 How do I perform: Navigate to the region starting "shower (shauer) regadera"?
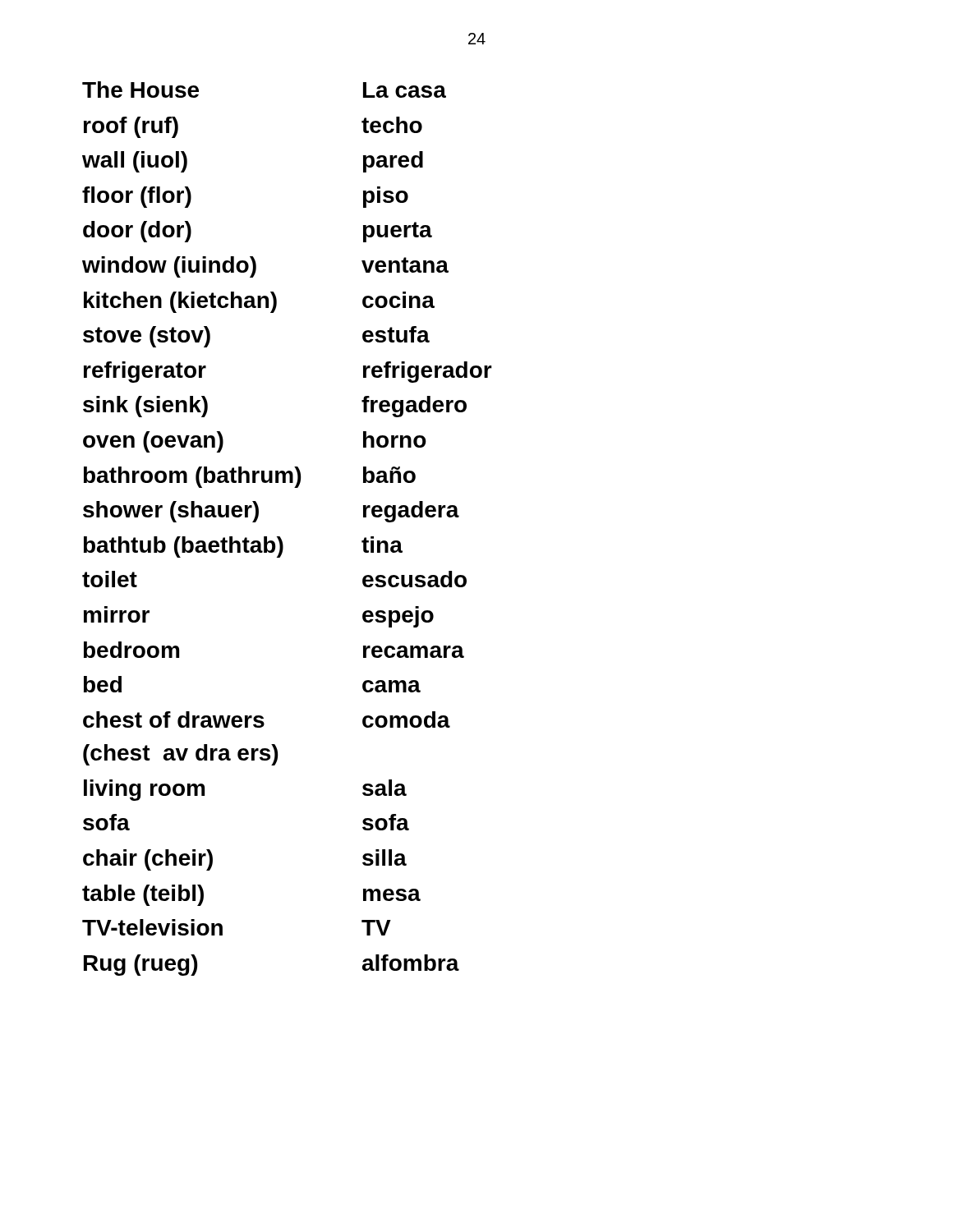pos(361,510)
